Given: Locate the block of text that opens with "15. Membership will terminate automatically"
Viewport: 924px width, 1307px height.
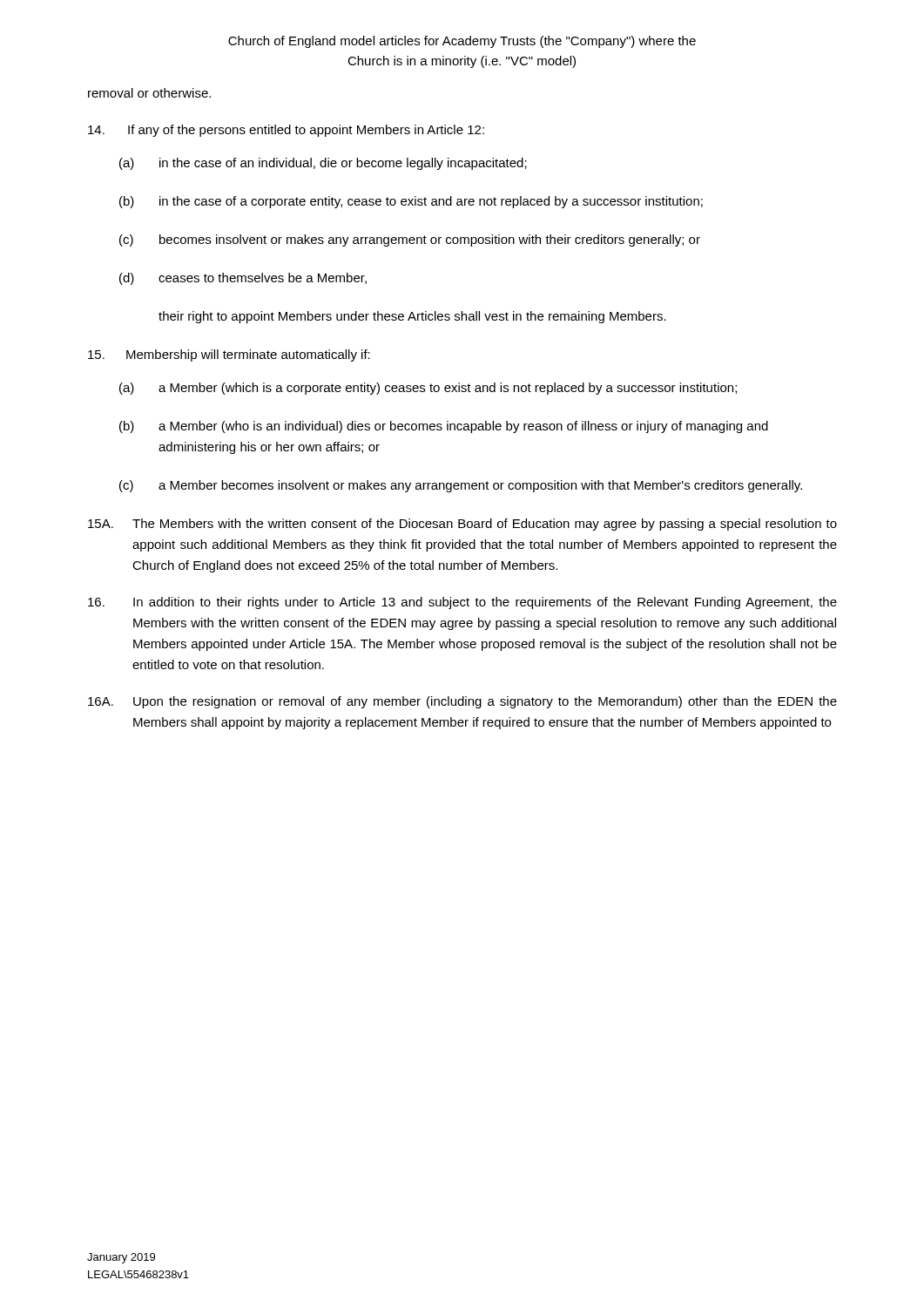Looking at the screenshot, I should [462, 420].
